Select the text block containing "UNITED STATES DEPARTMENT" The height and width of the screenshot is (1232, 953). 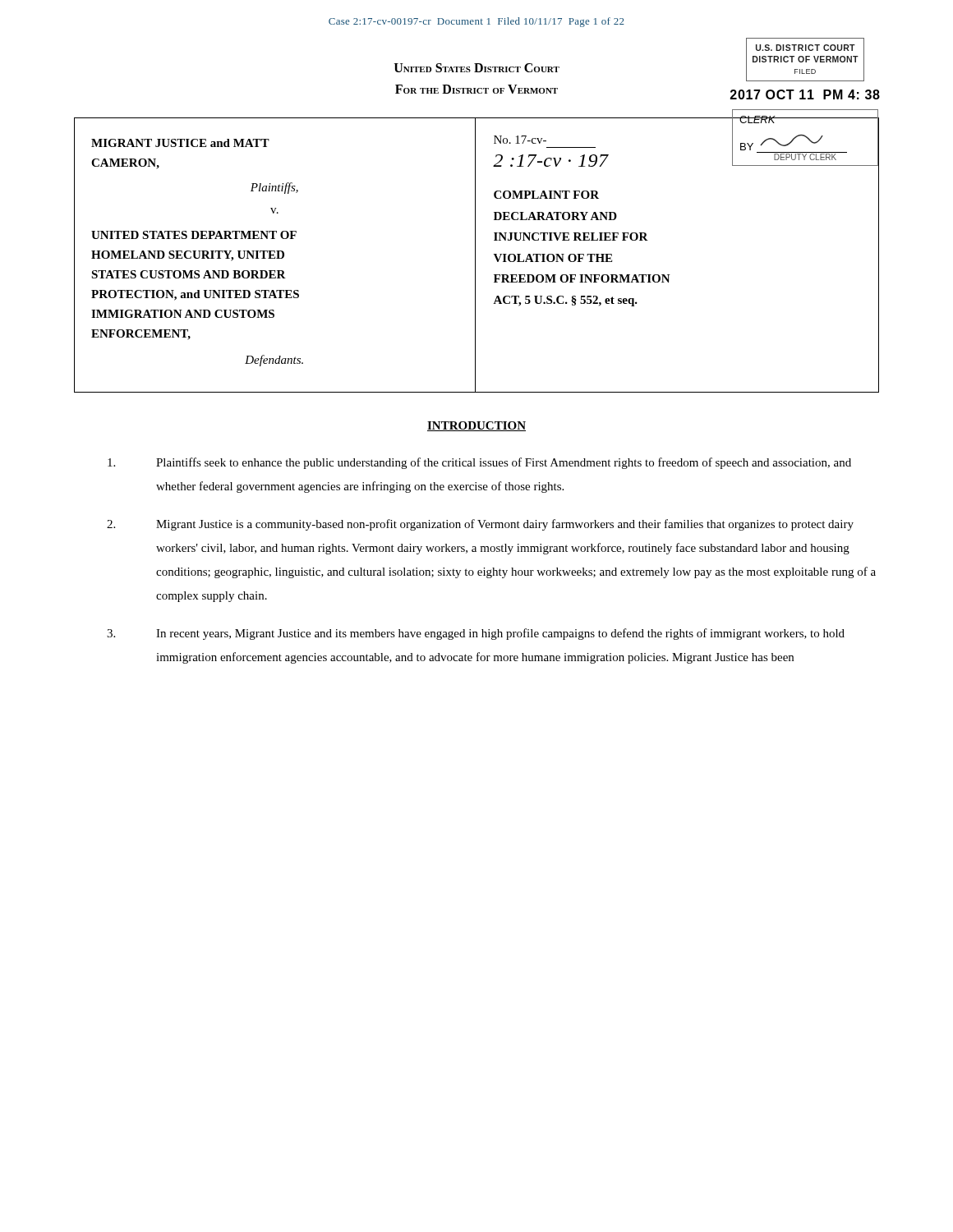point(195,284)
